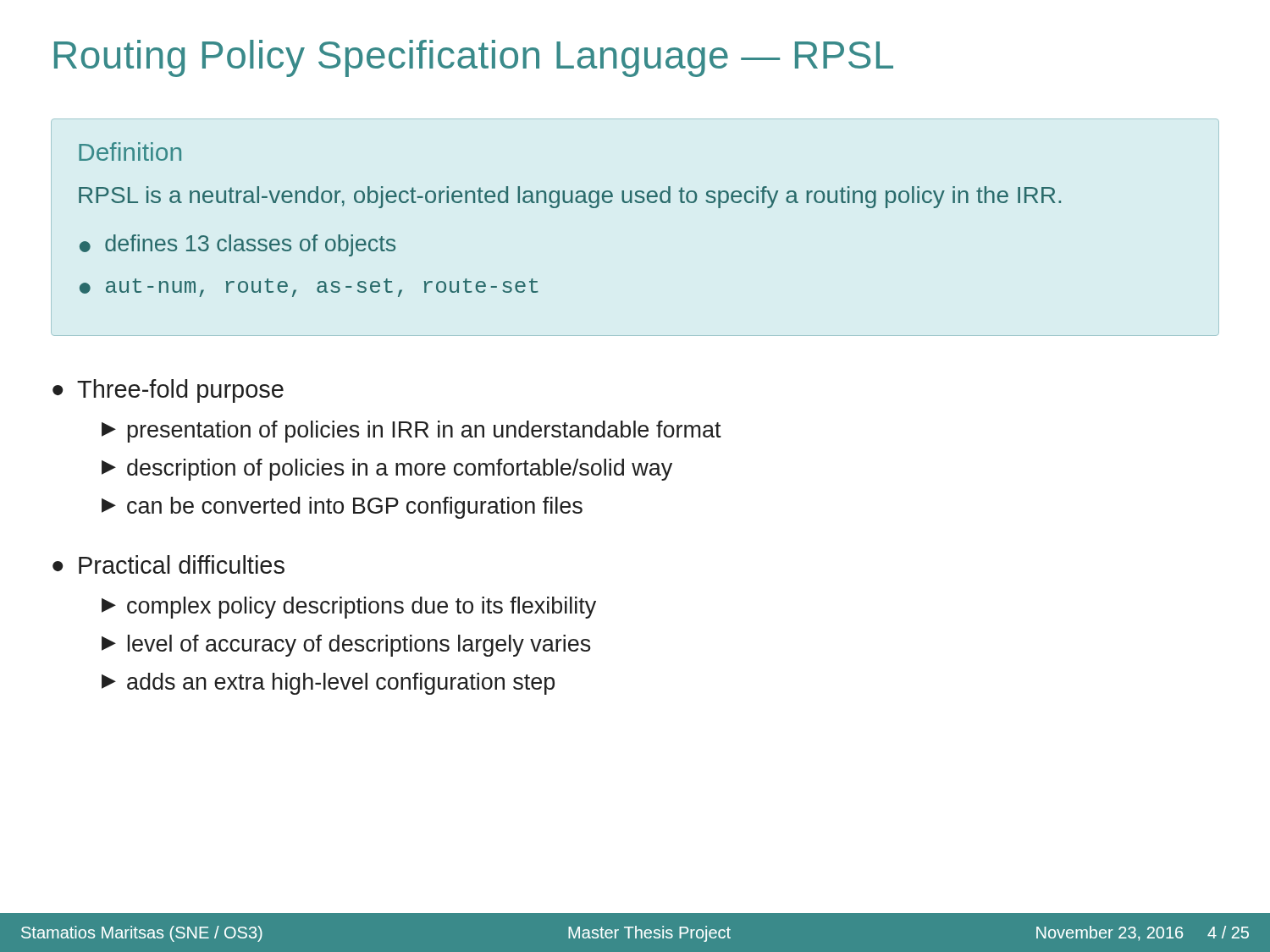Click on the list item with the text "● Three-fold purpose"
The height and width of the screenshot is (952, 1270).
coord(168,390)
